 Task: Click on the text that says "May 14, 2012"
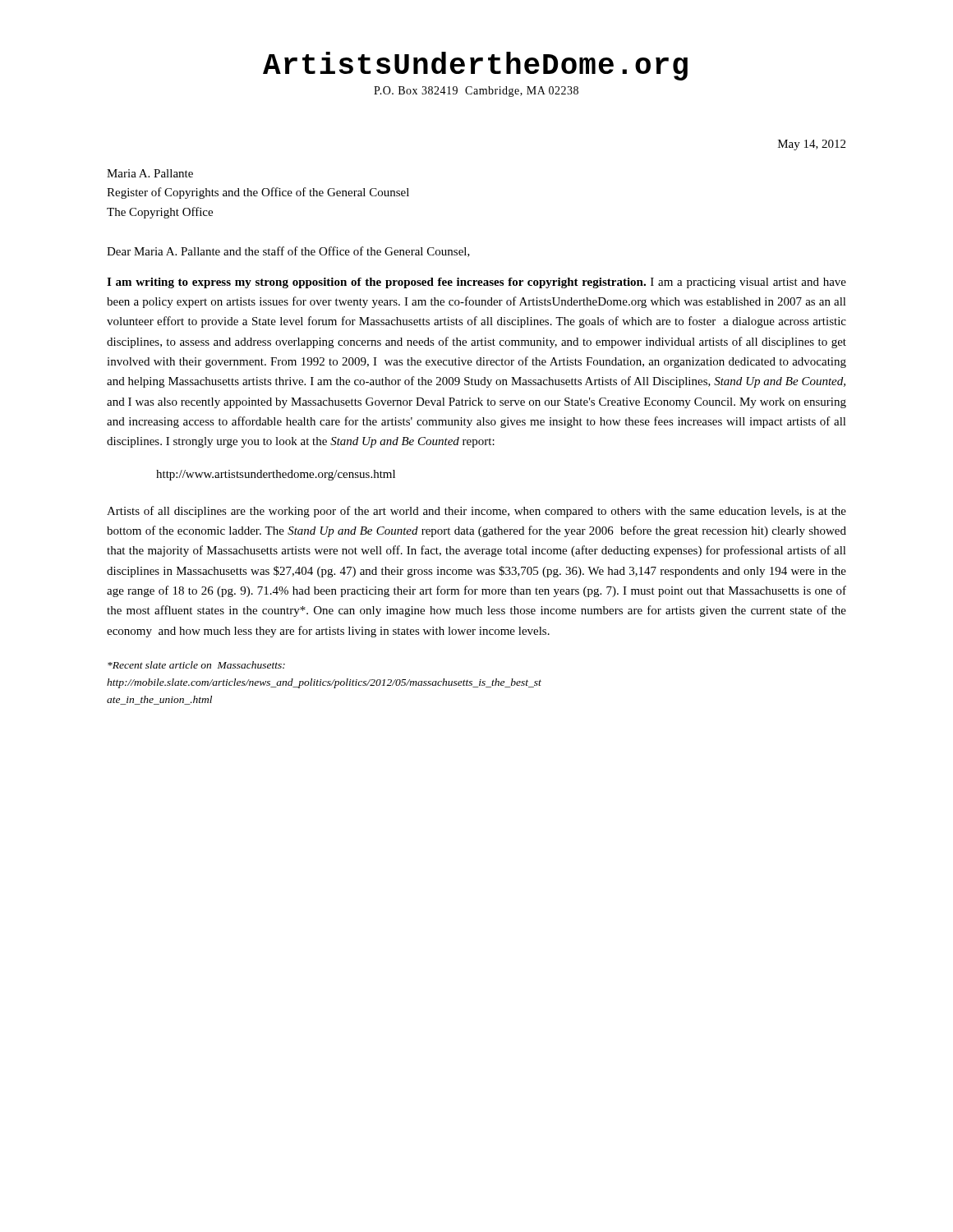[x=812, y=144]
